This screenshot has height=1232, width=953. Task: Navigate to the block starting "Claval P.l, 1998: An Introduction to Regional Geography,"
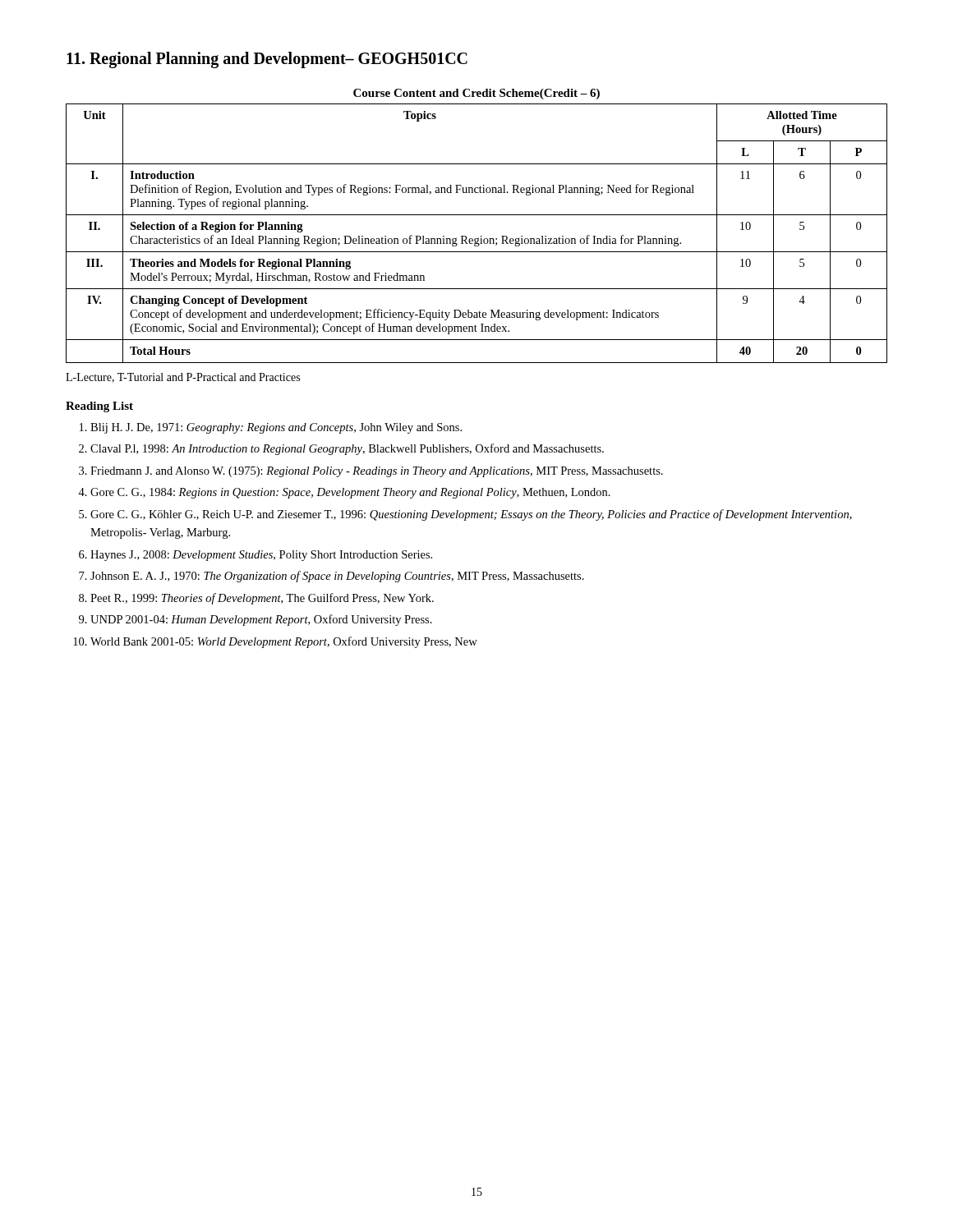[347, 449]
